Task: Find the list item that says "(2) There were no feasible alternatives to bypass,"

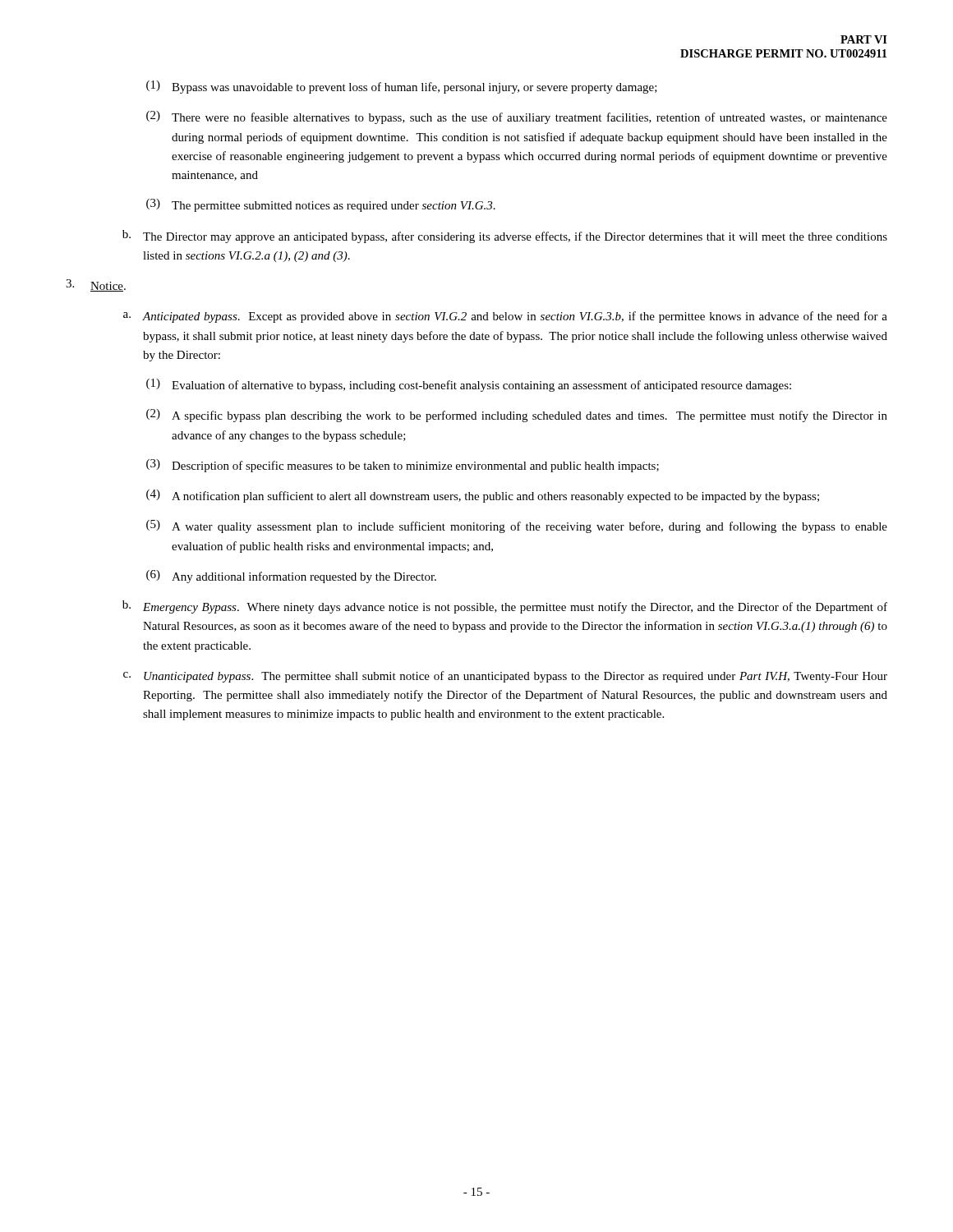Action: [x=505, y=147]
